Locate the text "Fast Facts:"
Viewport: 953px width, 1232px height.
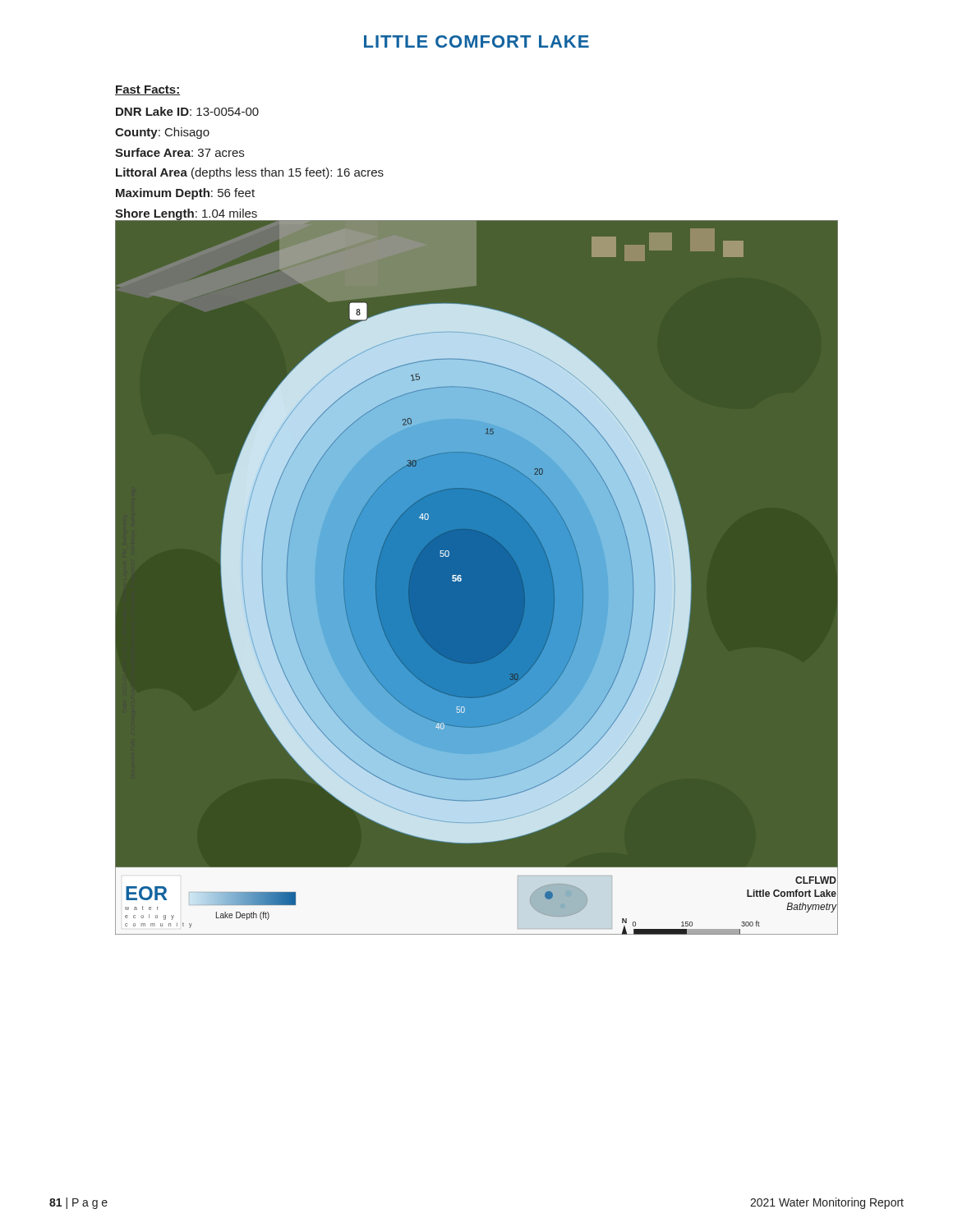[148, 89]
